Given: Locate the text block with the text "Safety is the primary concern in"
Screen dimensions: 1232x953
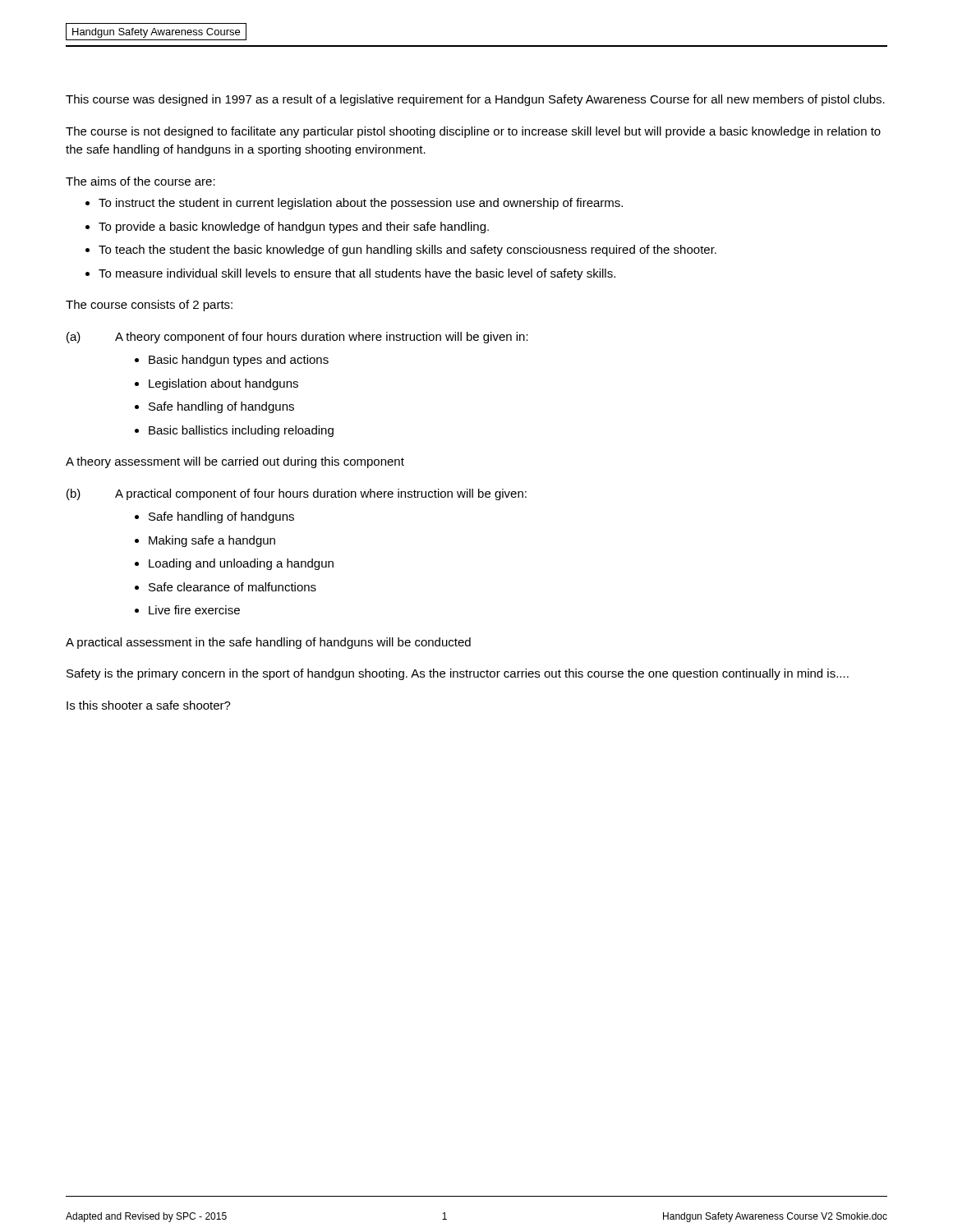Looking at the screenshot, I should click(x=458, y=673).
